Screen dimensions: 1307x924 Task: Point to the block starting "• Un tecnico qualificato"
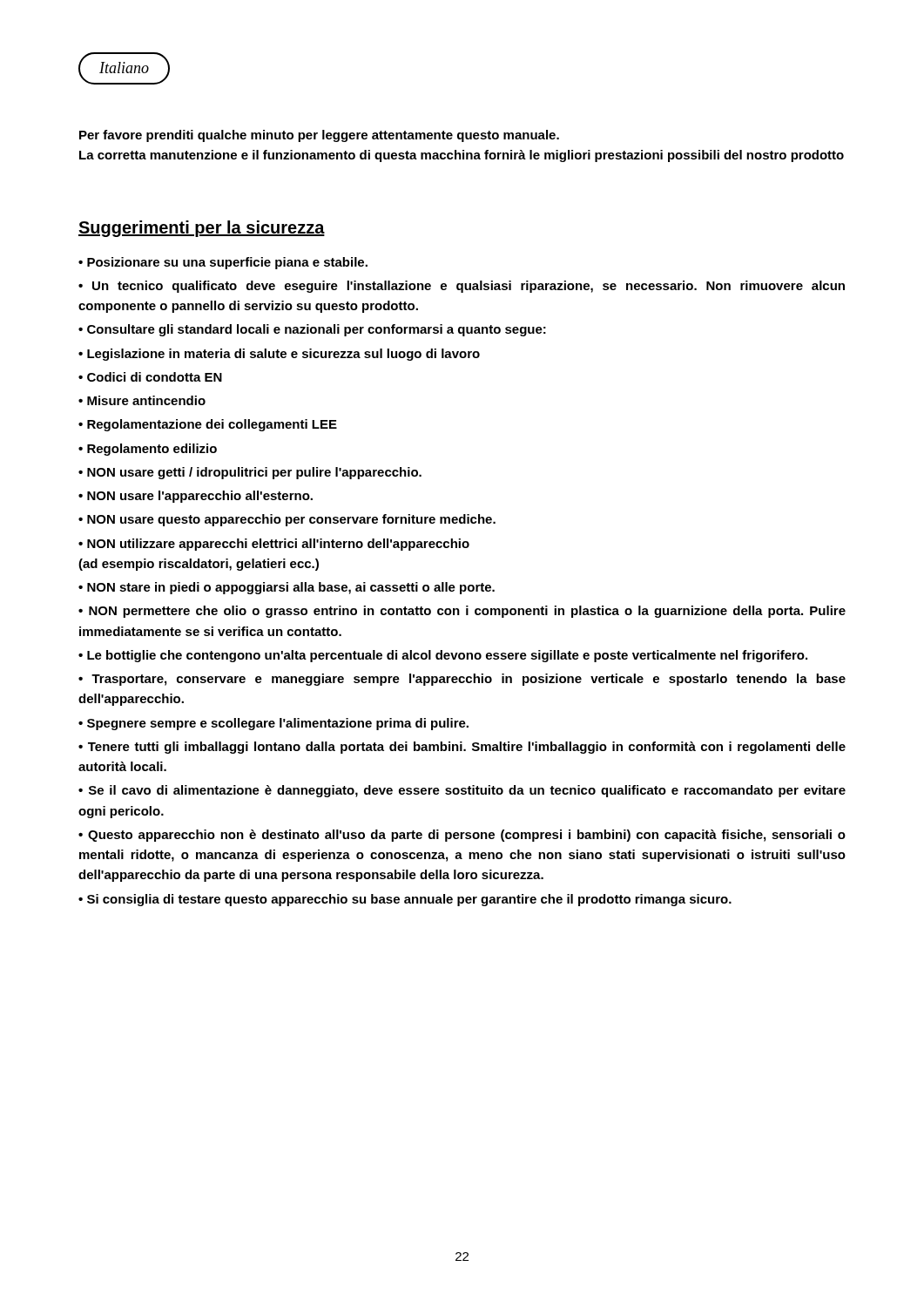(x=462, y=295)
